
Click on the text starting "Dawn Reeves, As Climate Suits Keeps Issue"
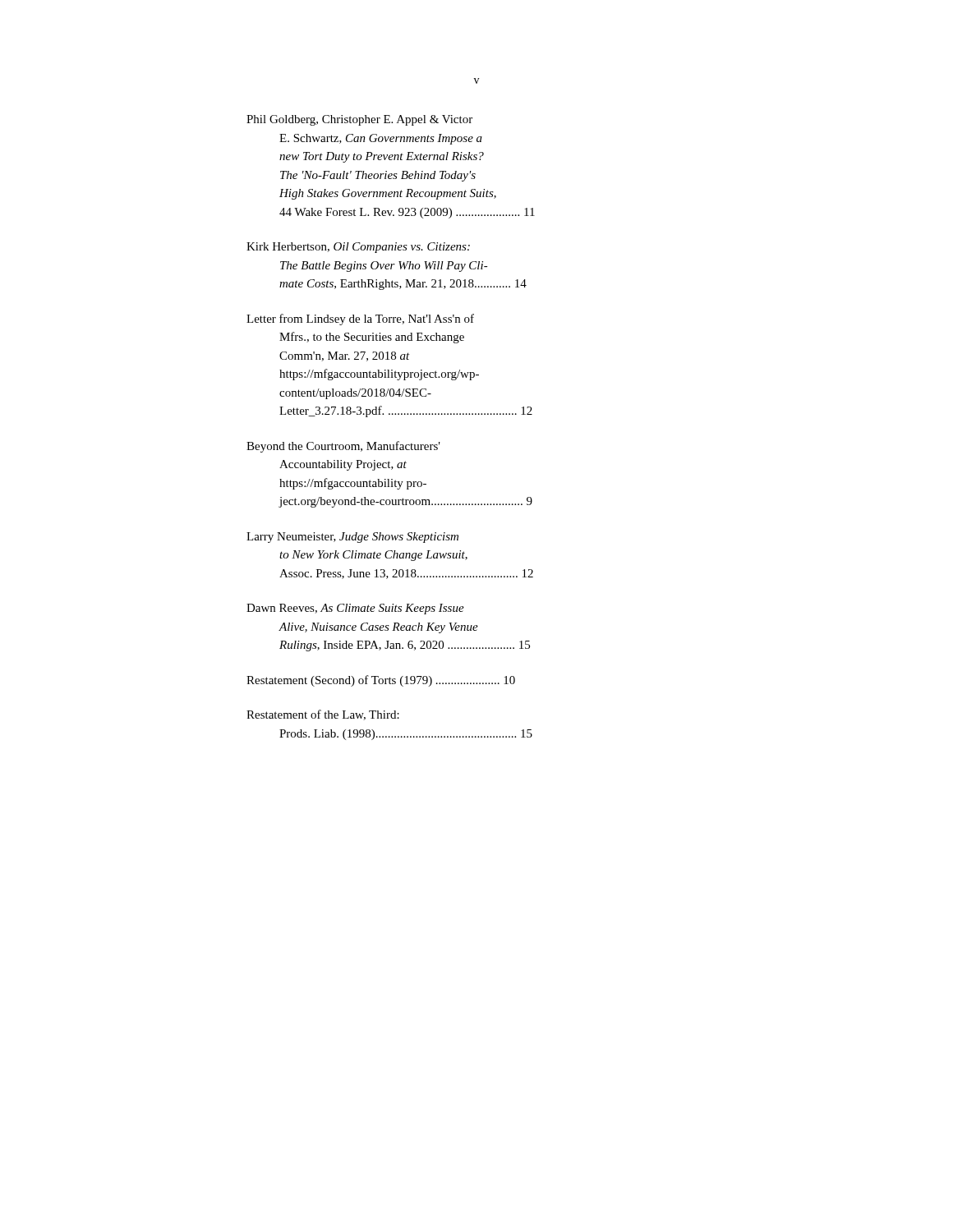click(x=476, y=626)
